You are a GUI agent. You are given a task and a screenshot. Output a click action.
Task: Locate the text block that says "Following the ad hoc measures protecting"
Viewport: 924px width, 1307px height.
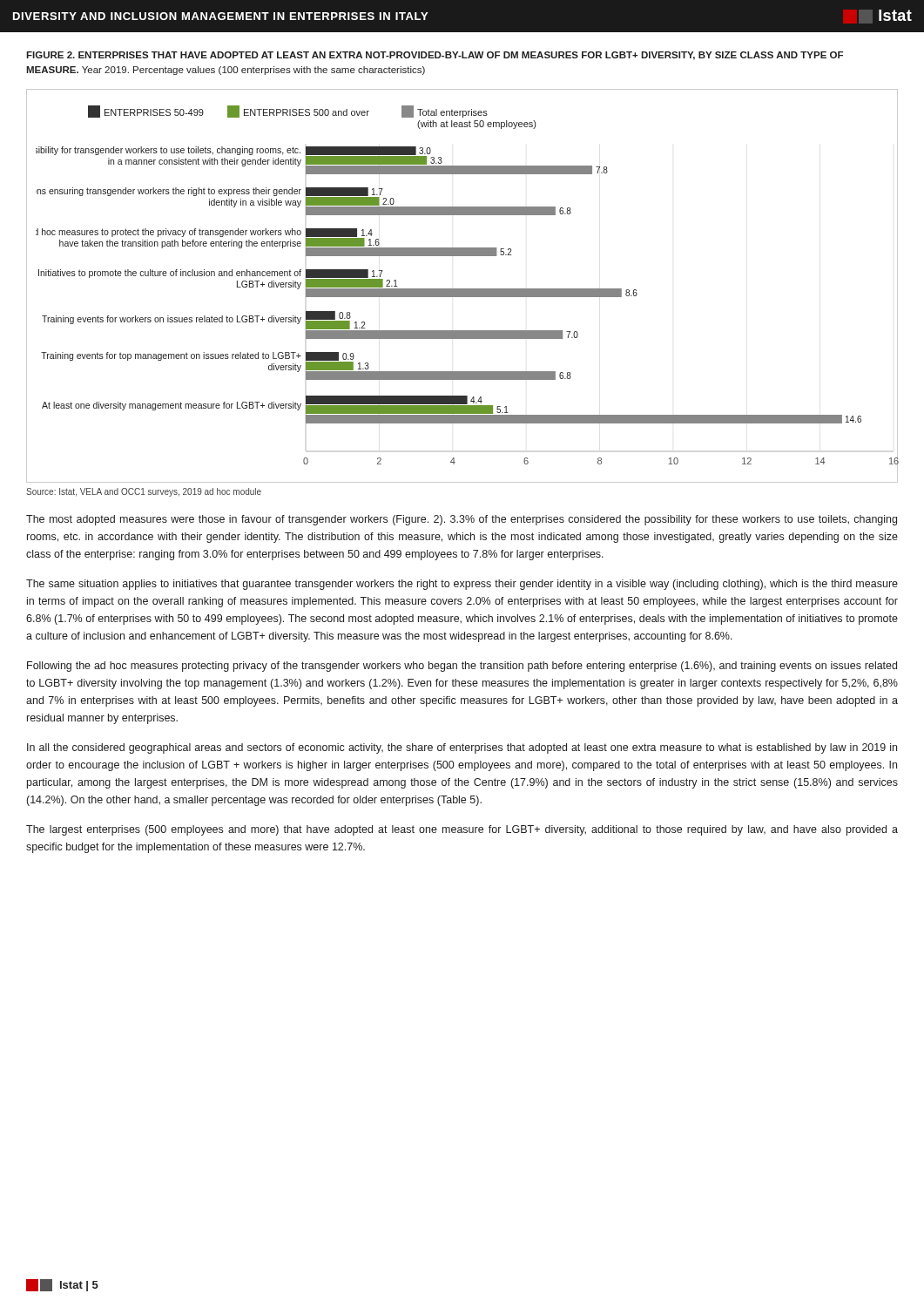point(462,692)
